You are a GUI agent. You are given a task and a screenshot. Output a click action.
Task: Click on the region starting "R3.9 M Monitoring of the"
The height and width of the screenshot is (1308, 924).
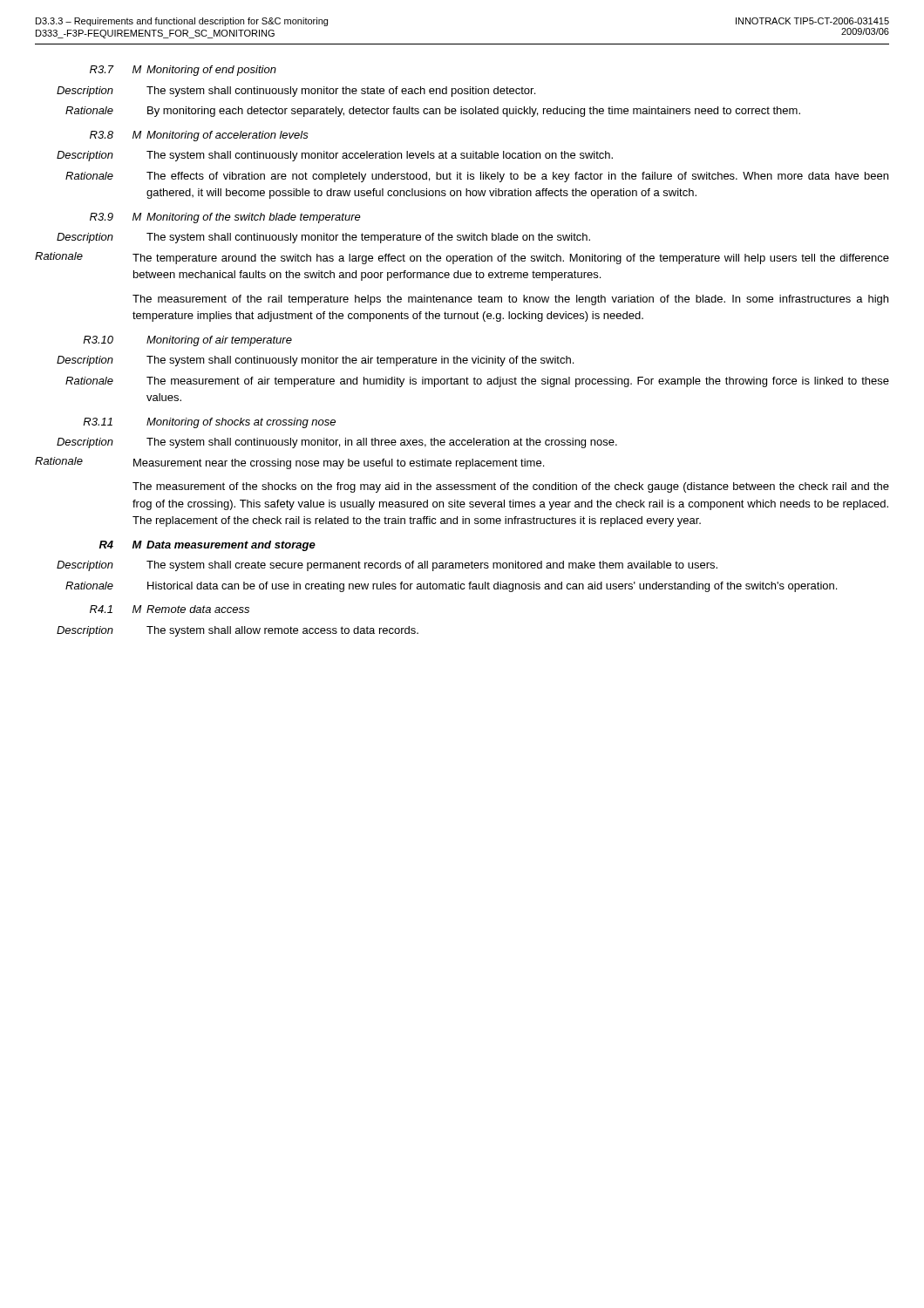(225, 218)
